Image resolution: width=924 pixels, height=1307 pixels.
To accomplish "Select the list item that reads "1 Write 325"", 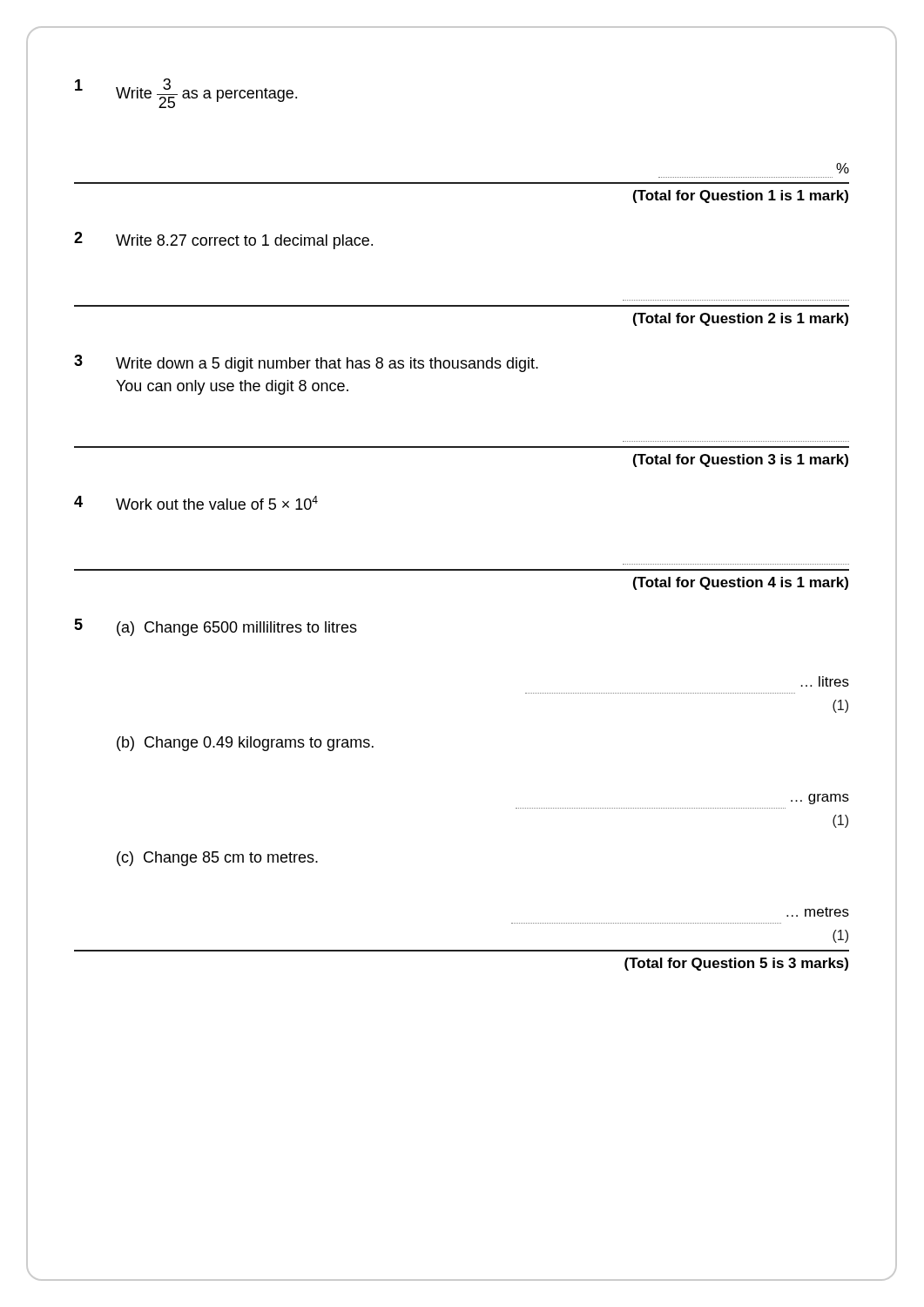I will (x=186, y=93).
